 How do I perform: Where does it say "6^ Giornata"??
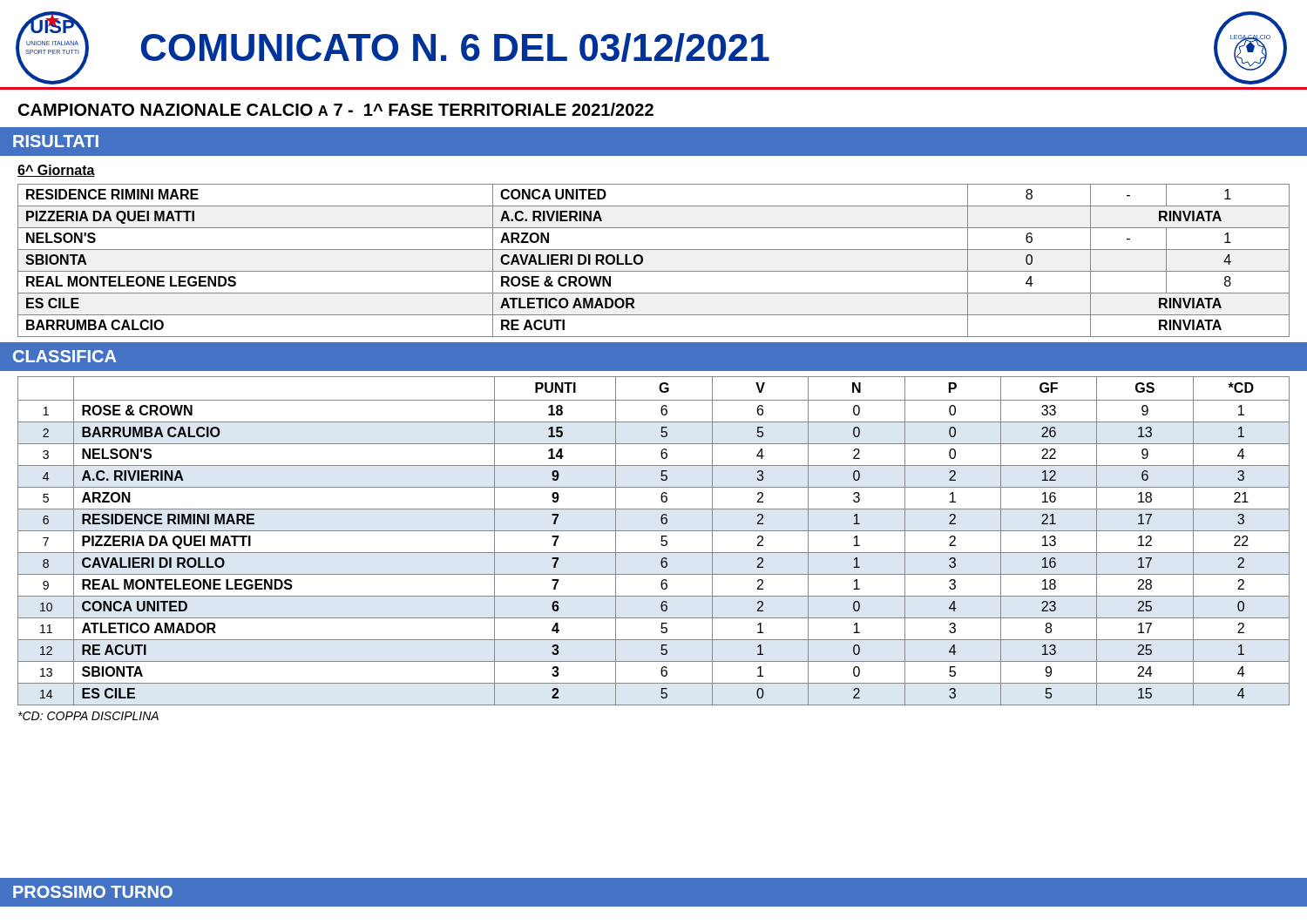point(56,170)
